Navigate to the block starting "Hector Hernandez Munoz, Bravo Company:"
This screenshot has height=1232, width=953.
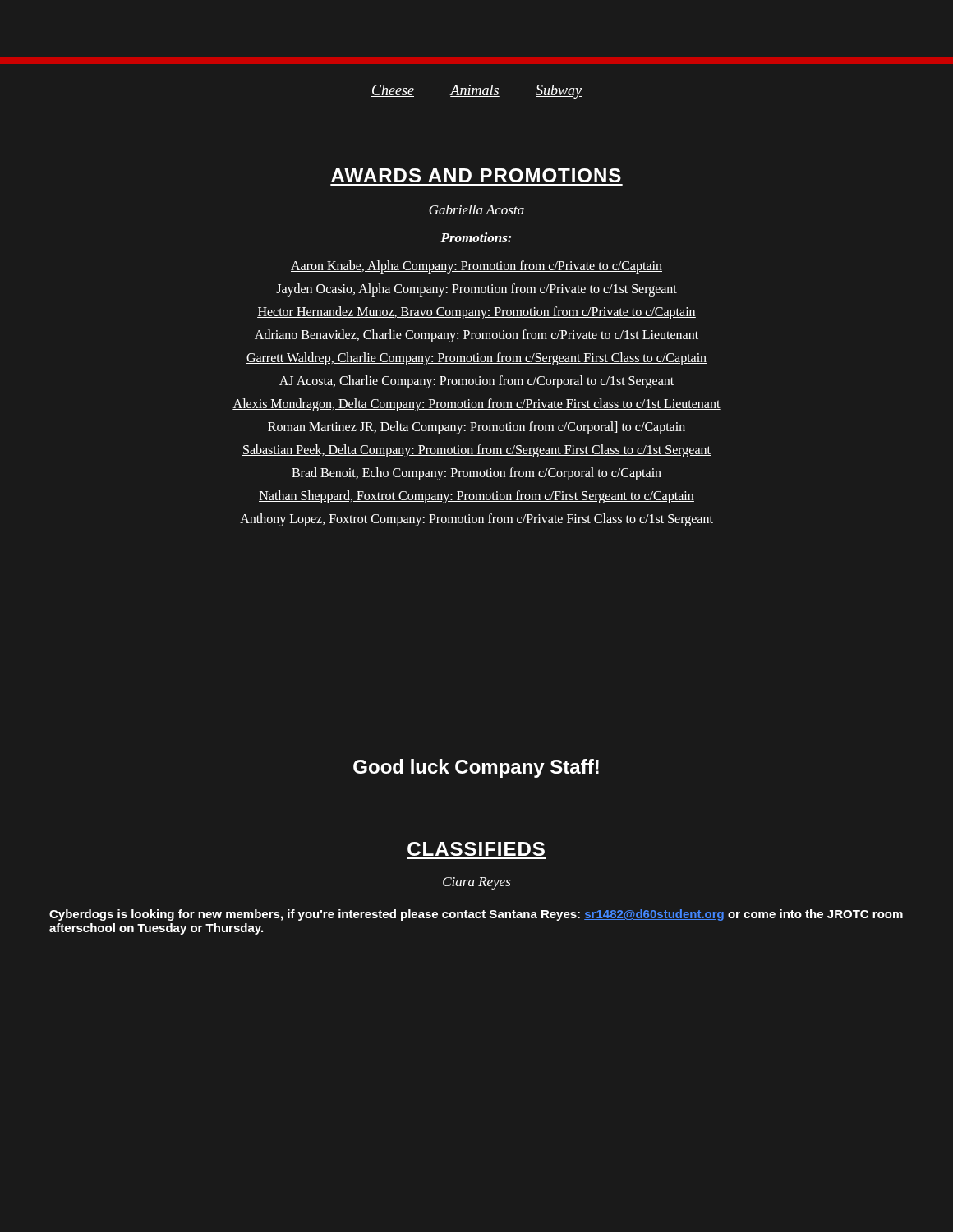coord(476,312)
